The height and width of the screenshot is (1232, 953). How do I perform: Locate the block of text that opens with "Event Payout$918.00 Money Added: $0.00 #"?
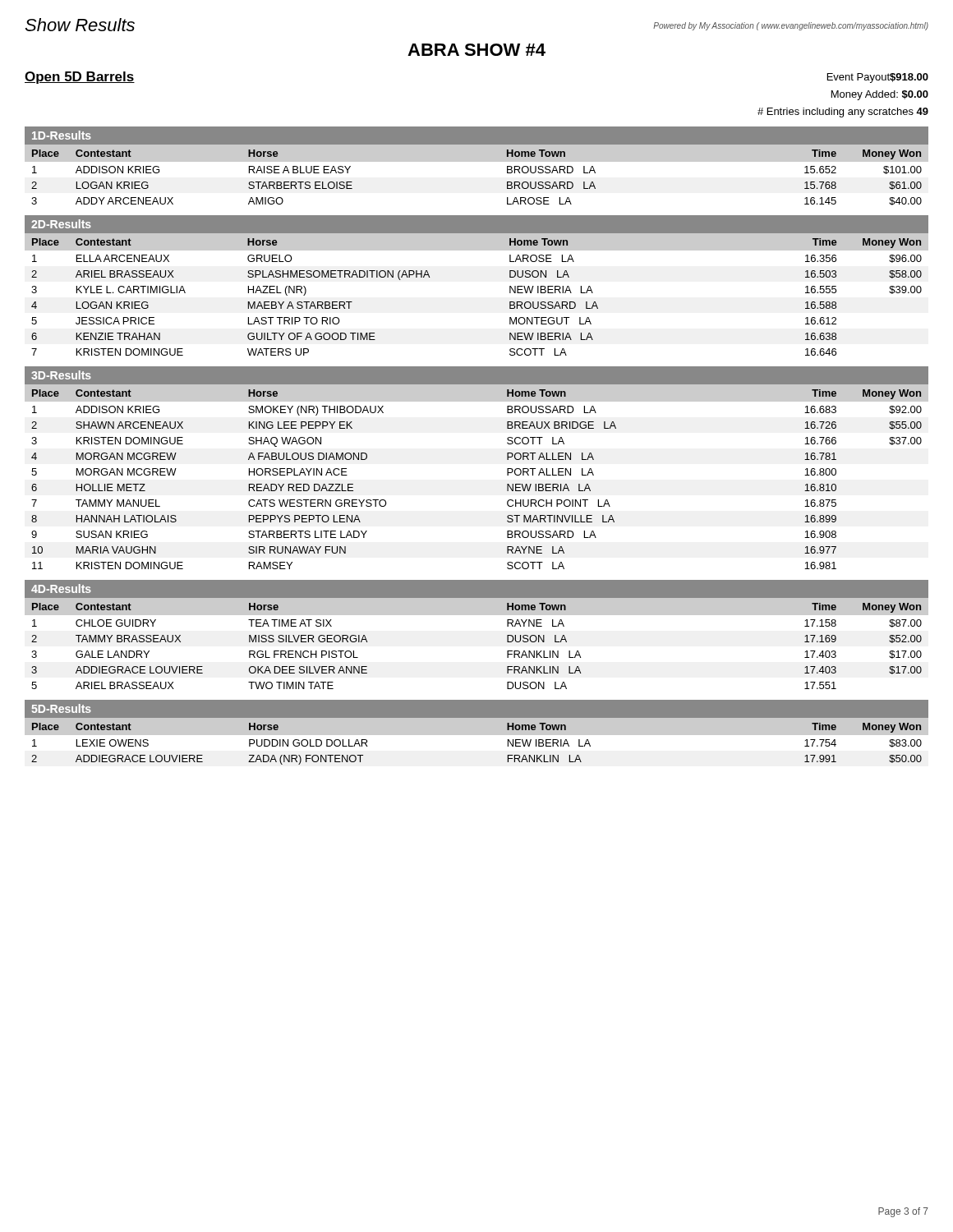coord(843,94)
